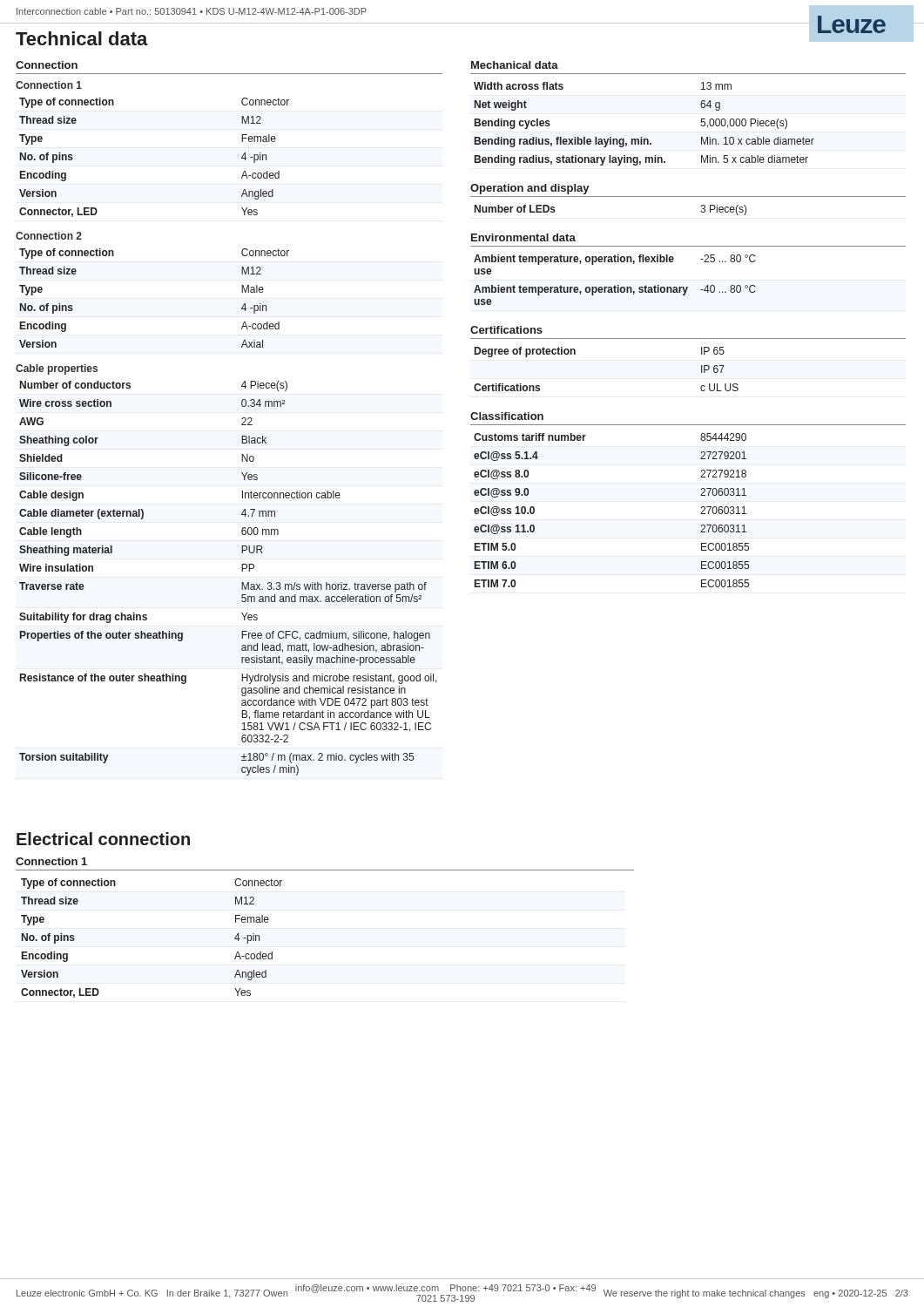Select the title with the text "Technical data"
This screenshot has height=1307, width=924.
point(82,39)
